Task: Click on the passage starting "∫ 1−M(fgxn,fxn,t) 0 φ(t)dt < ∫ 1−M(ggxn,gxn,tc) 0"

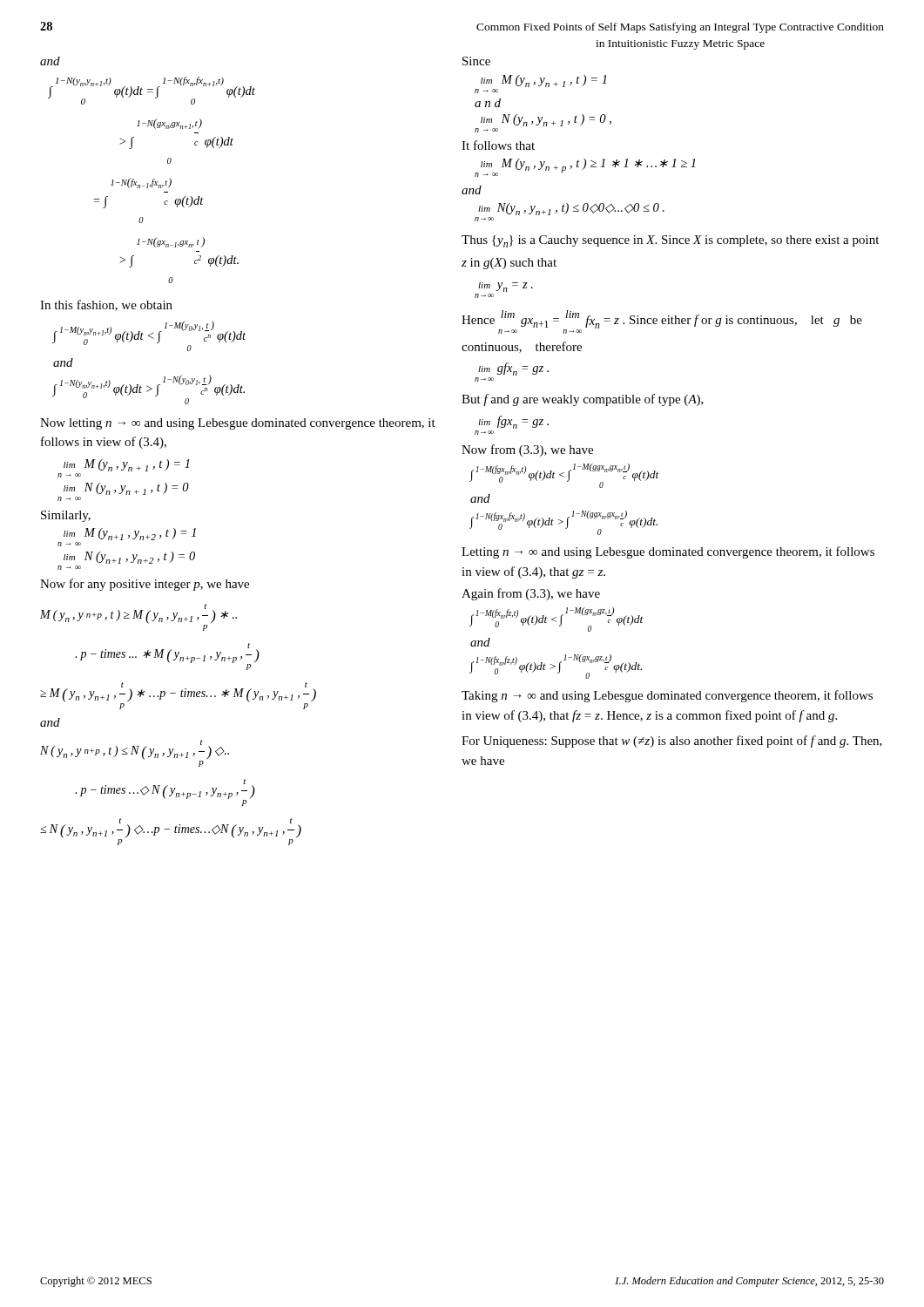Action: [564, 475]
